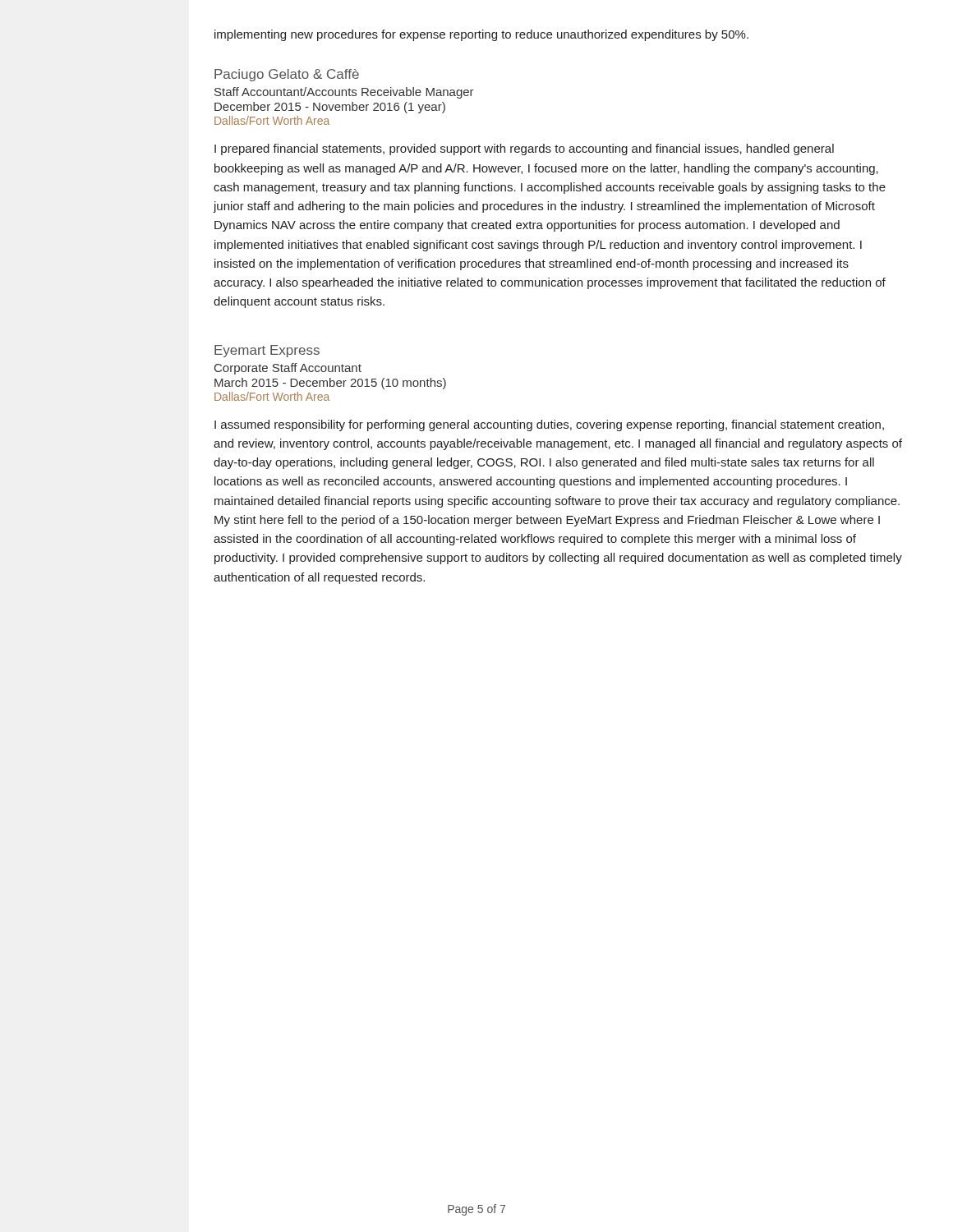Image resolution: width=953 pixels, height=1232 pixels.
Task: Find the block on this page that starts "I prepared financial statements, provided support"
Action: pyautogui.click(x=550, y=225)
